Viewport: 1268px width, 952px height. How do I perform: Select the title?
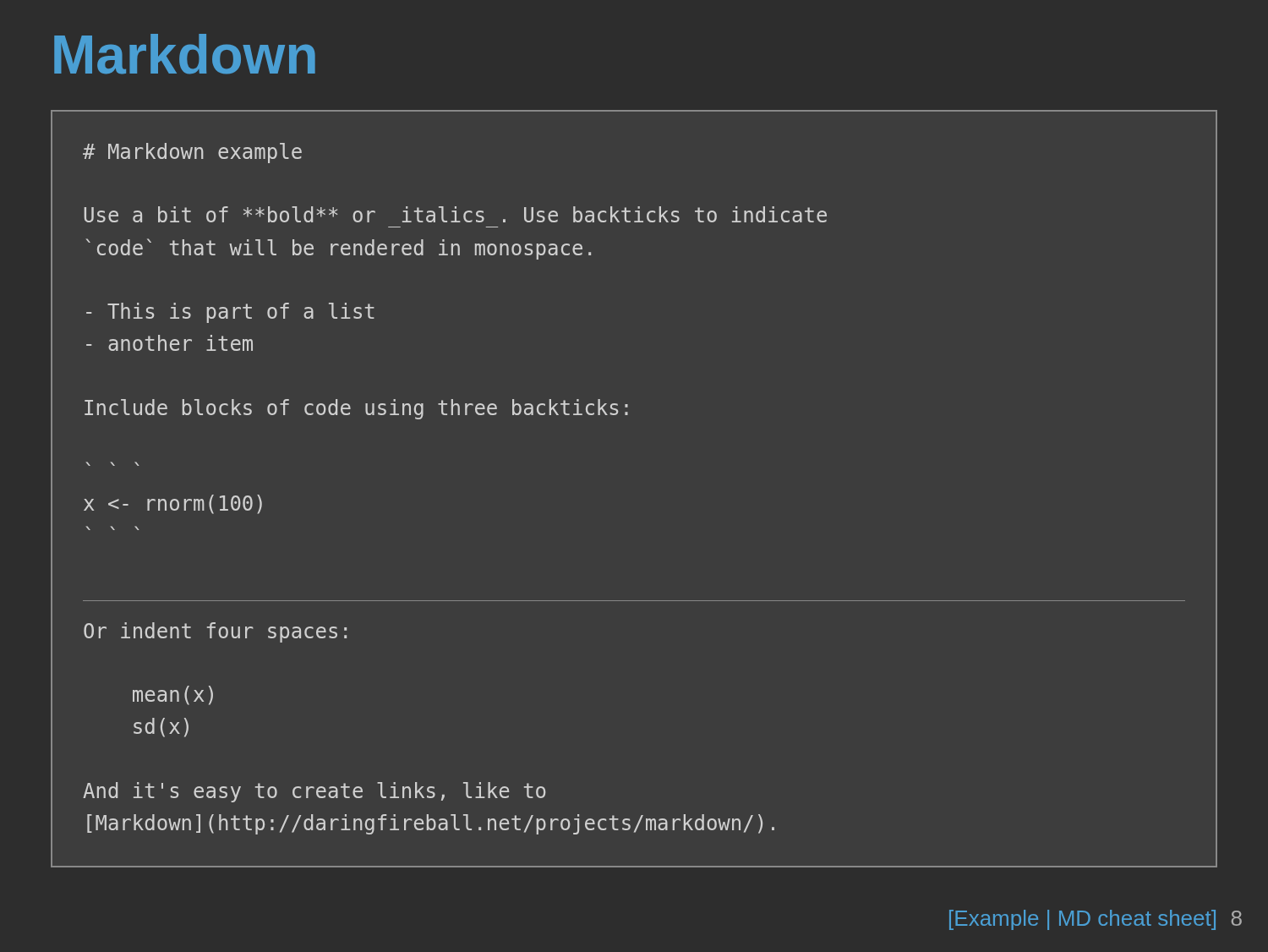(184, 55)
